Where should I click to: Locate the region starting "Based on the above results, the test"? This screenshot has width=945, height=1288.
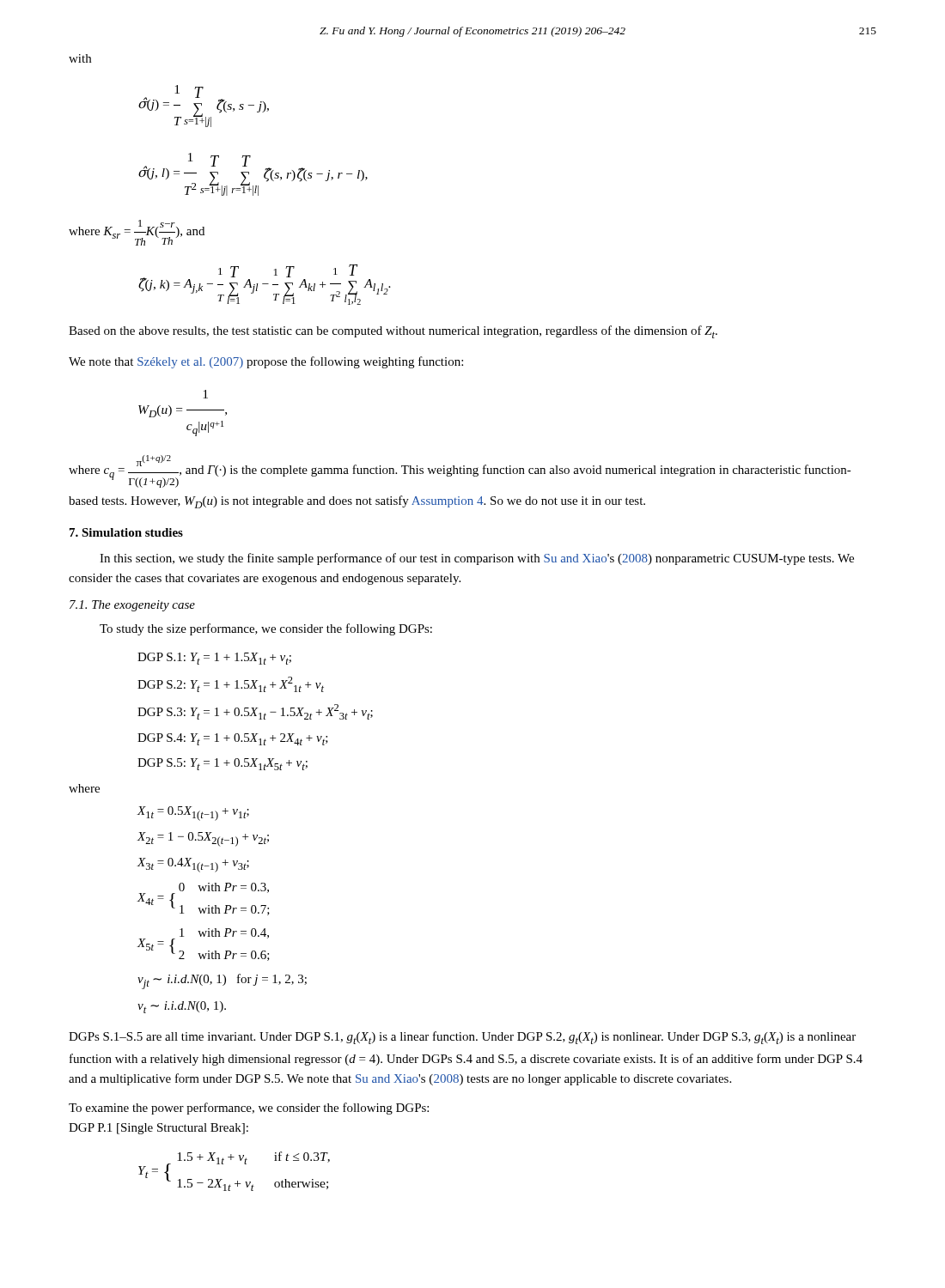tap(393, 332)
